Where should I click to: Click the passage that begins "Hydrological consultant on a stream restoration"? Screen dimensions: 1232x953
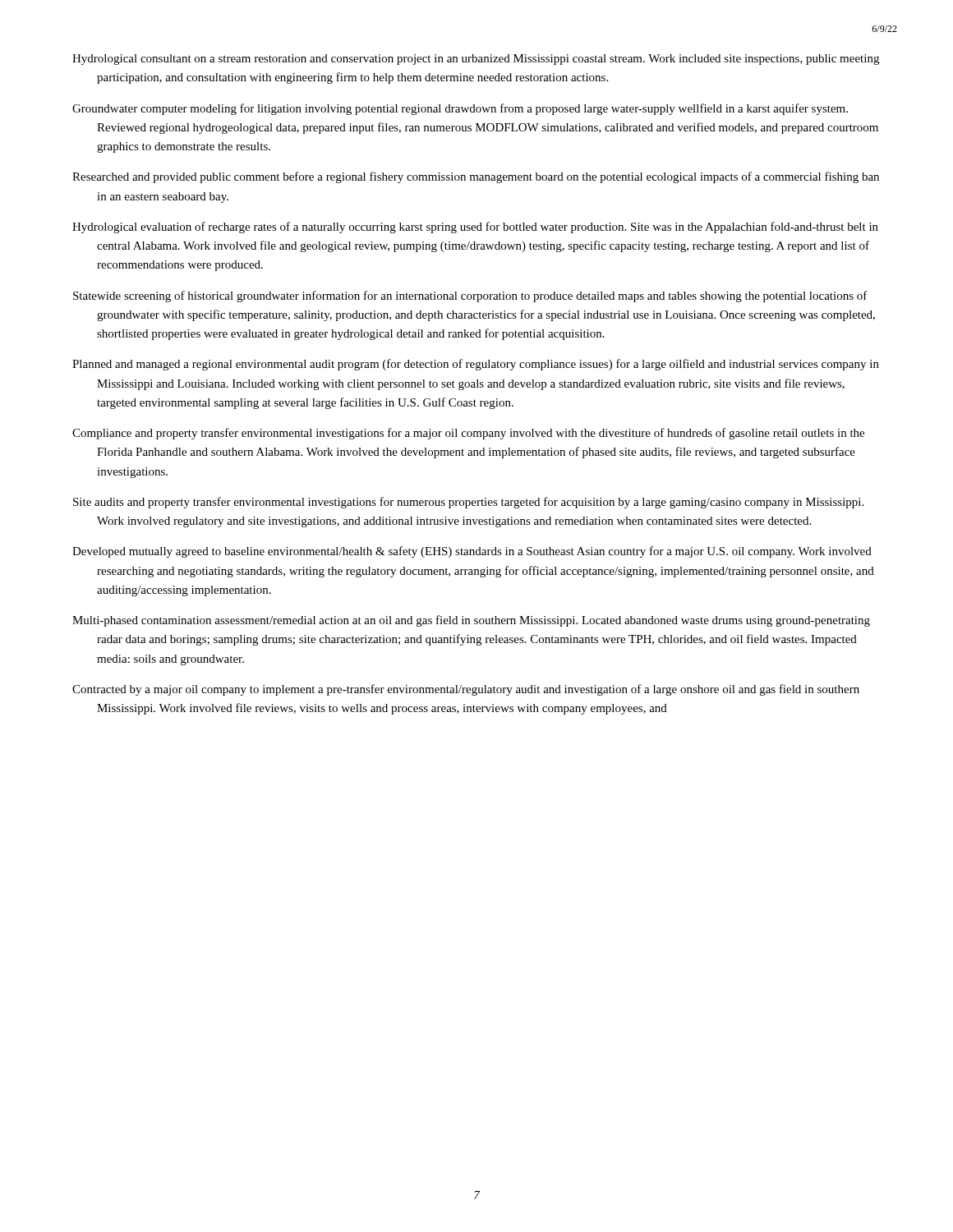coord(476,68)
